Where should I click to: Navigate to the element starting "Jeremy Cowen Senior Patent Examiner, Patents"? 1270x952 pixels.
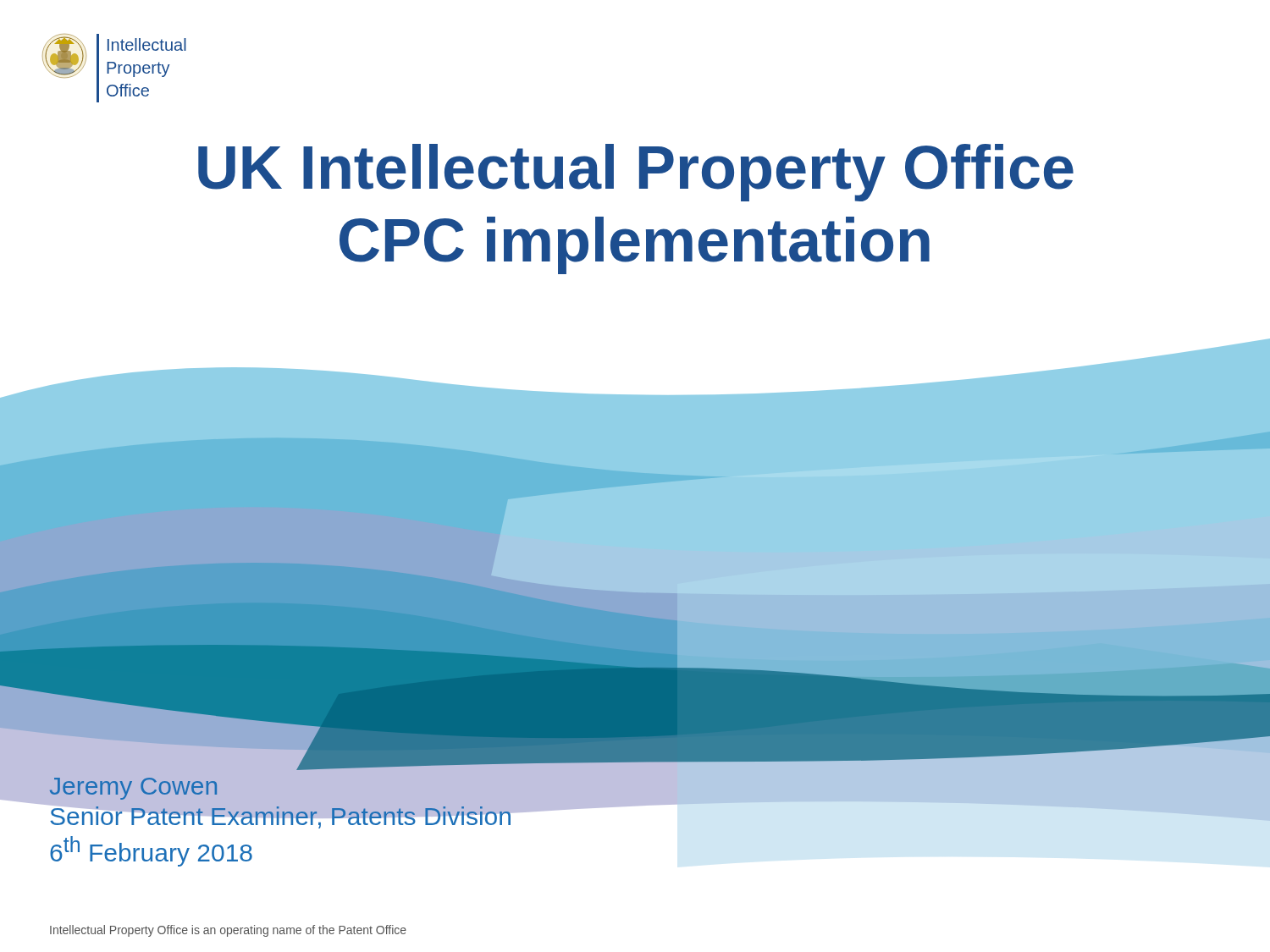[x=281, y=820]
